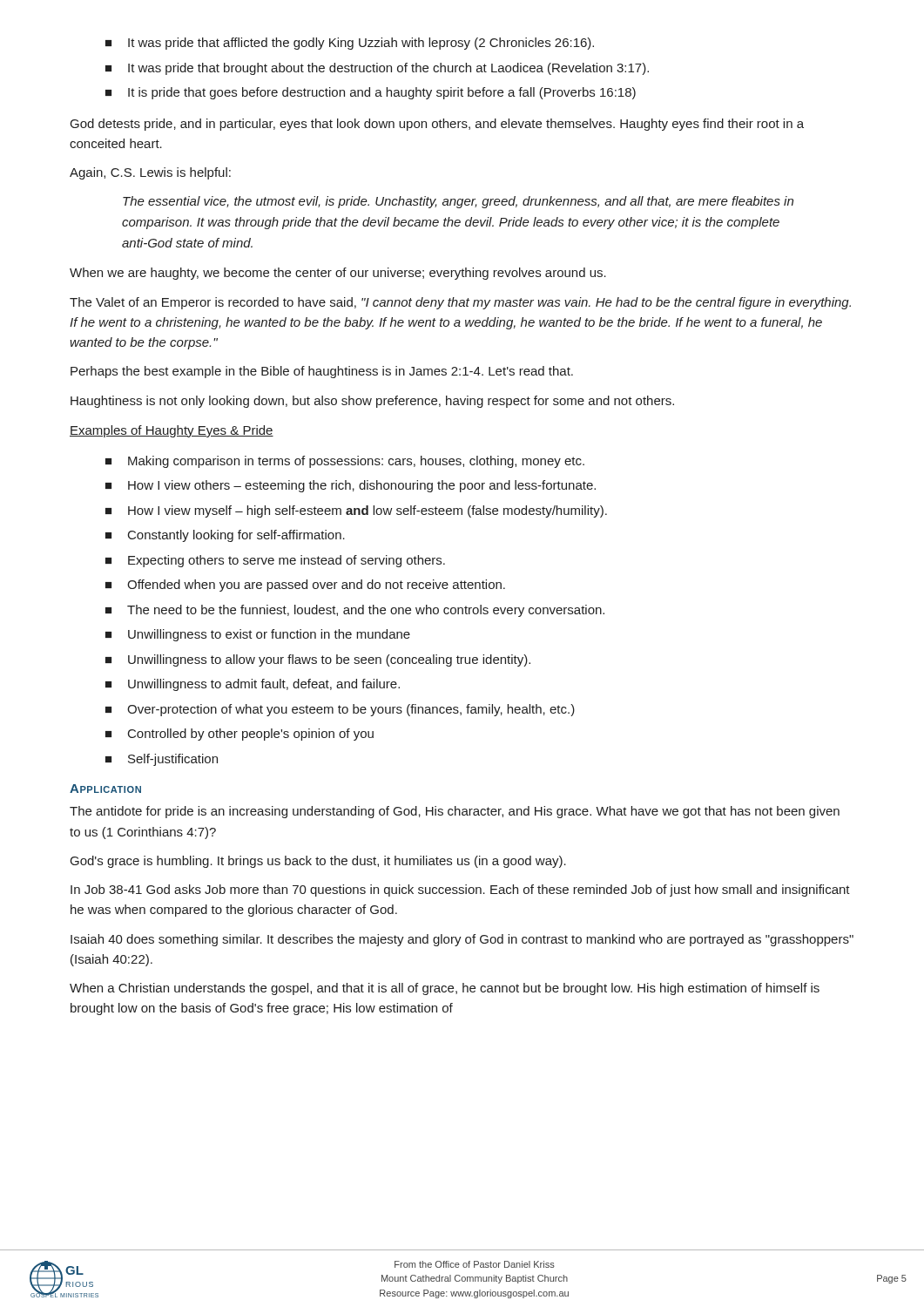Viewport: 924px width, 1307px height.
Task: Find the text block starting "Perhaps the best example"
Action: pos(322,371)
